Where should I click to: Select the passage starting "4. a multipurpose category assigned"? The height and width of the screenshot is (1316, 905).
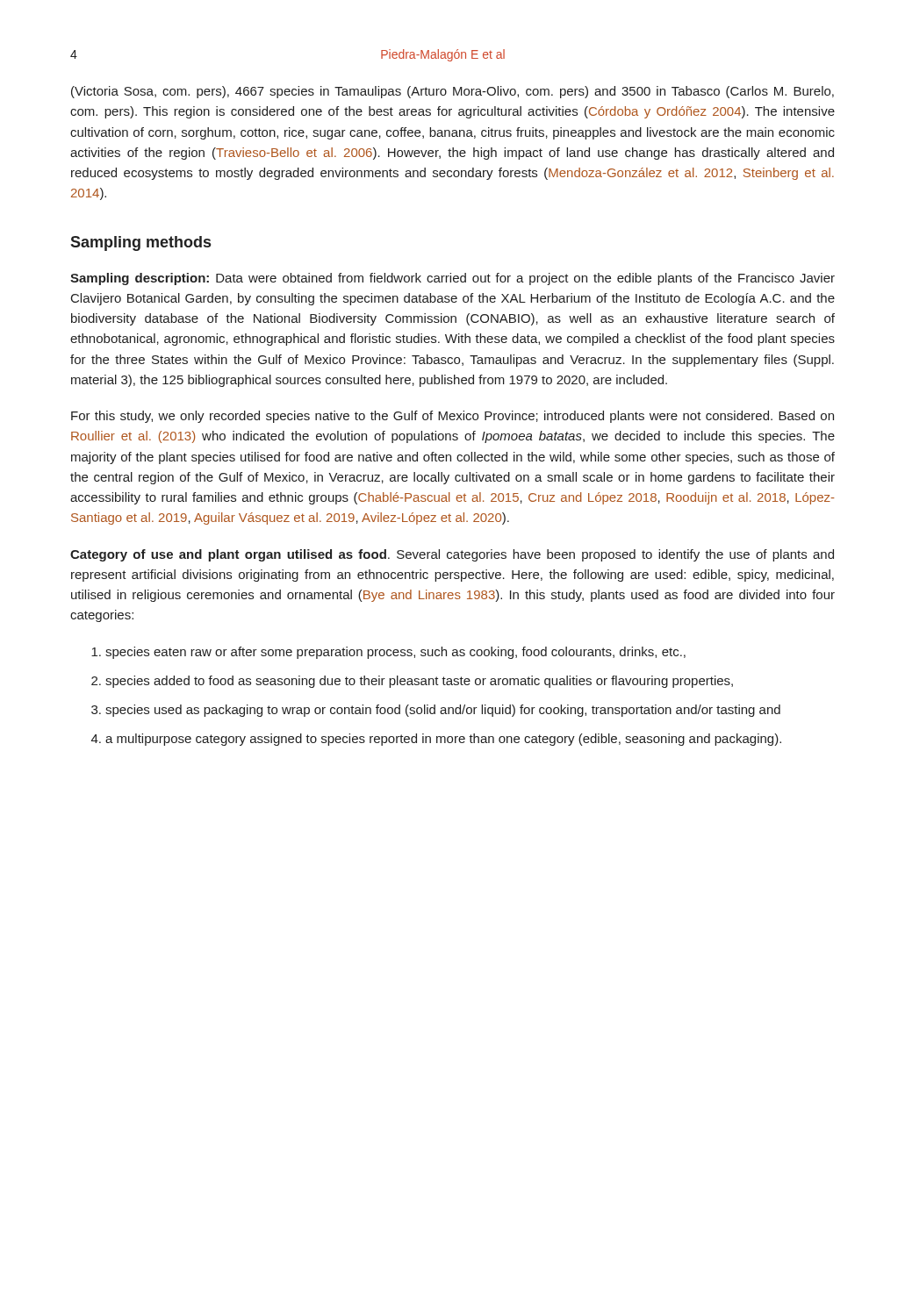(x=452, y=739)
